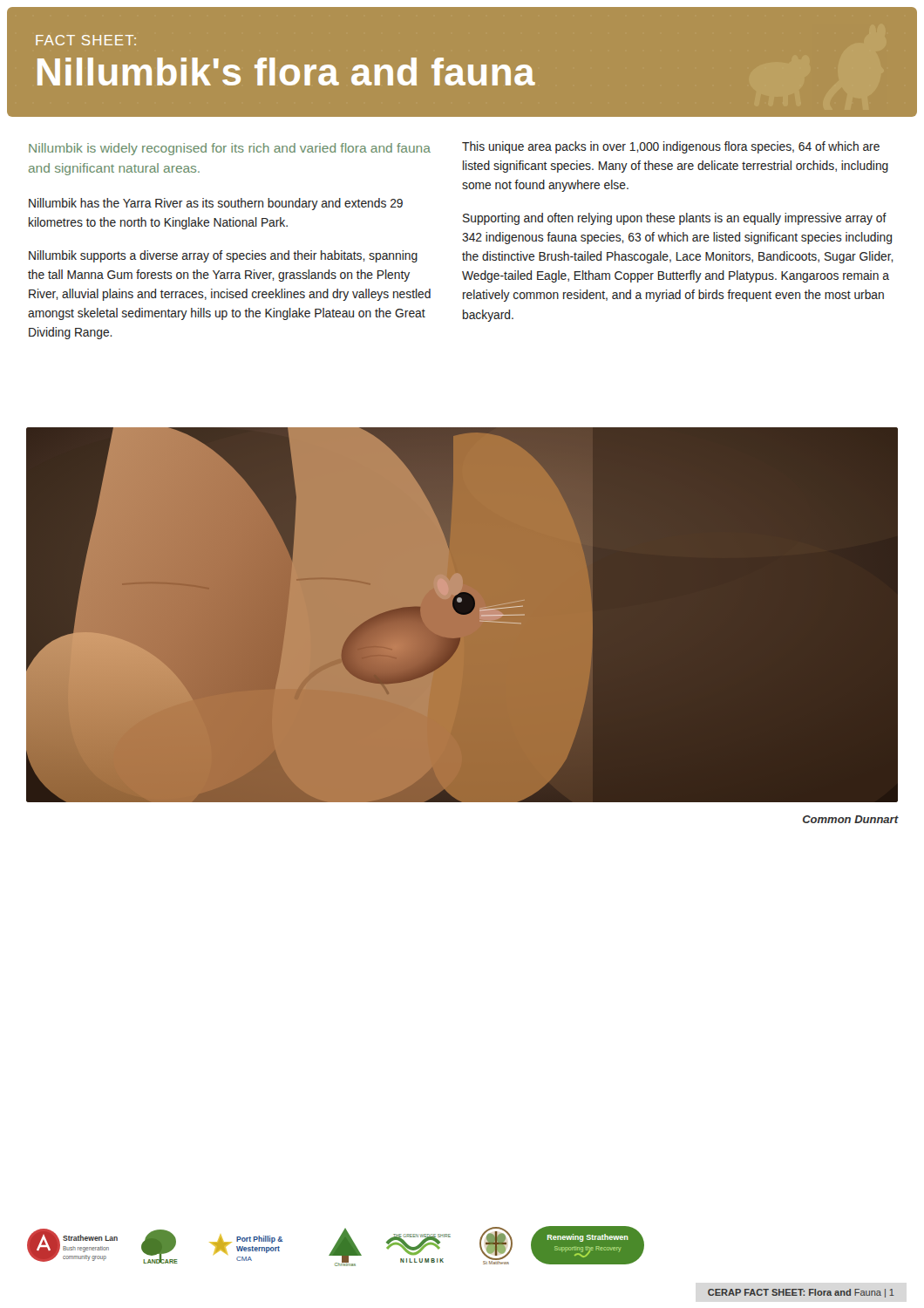The width and height of the screenshot is (924, 1308).
Task: Select the text block starting "Nillumbik is widely"
Action: [x=229, y=158]
